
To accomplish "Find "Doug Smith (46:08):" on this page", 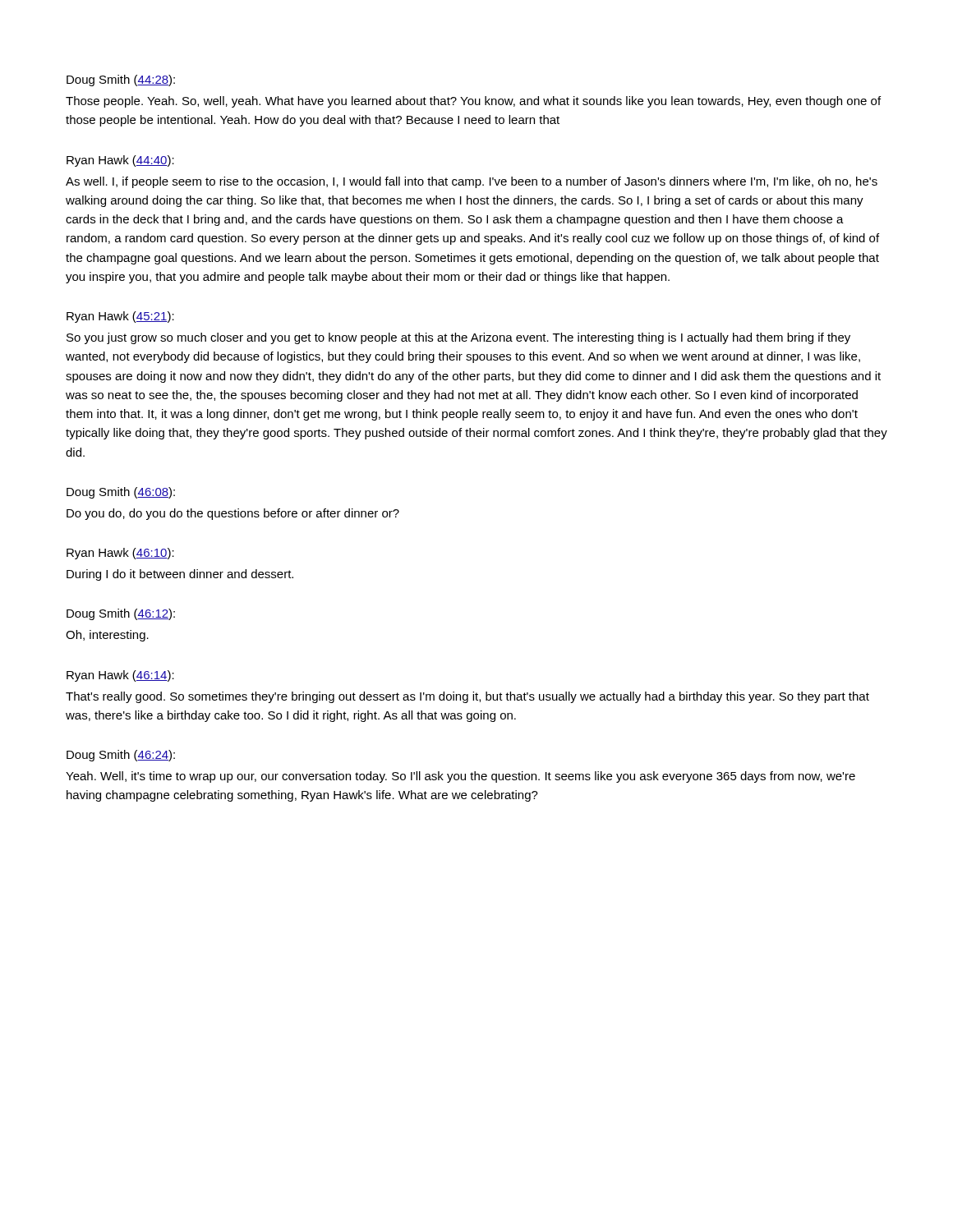I will click(121, 491).
